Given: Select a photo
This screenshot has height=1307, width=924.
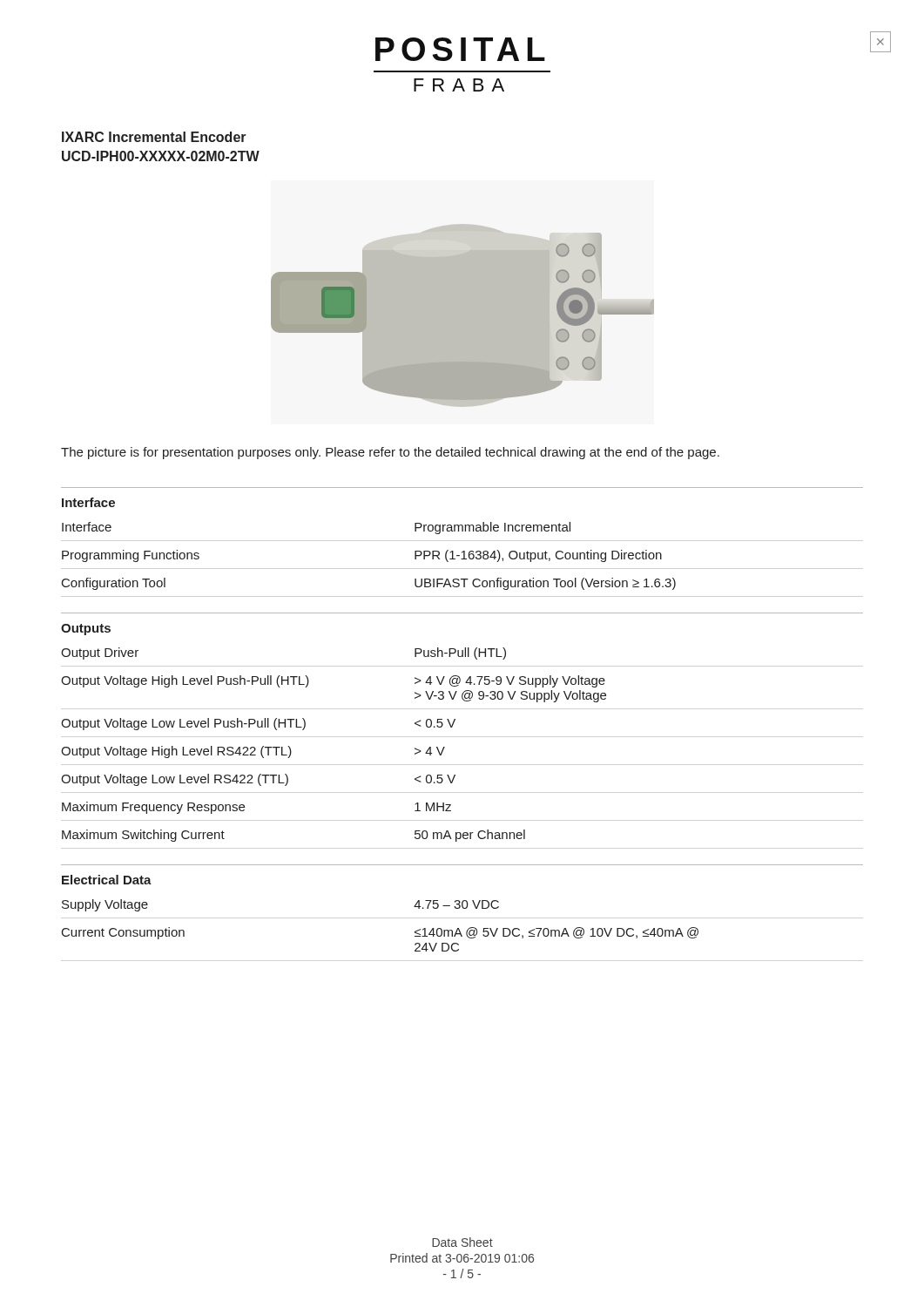Looking at the screenshot, I should coord(462,304).
